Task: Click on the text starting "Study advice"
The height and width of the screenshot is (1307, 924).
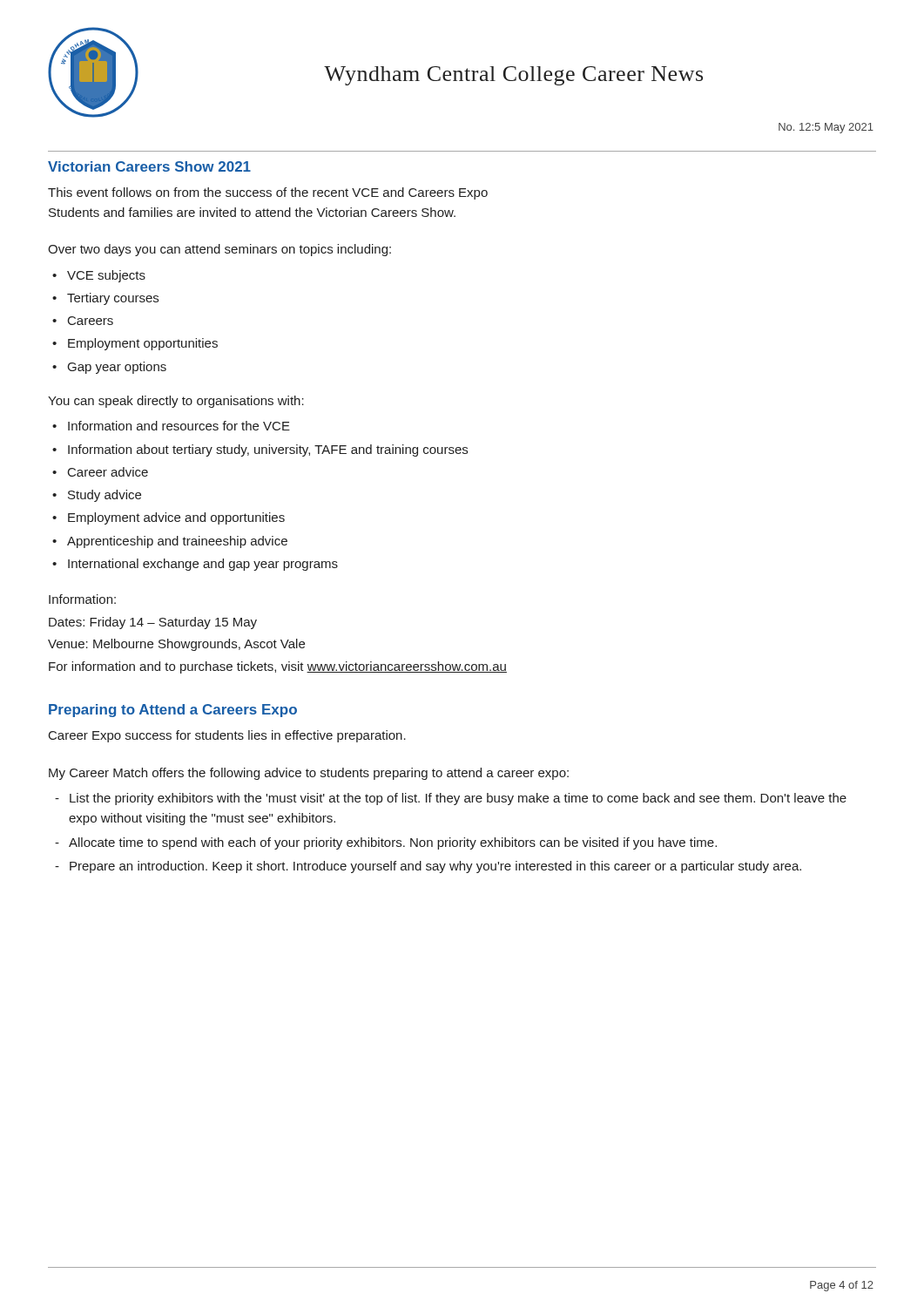Action: coord(97,496)
